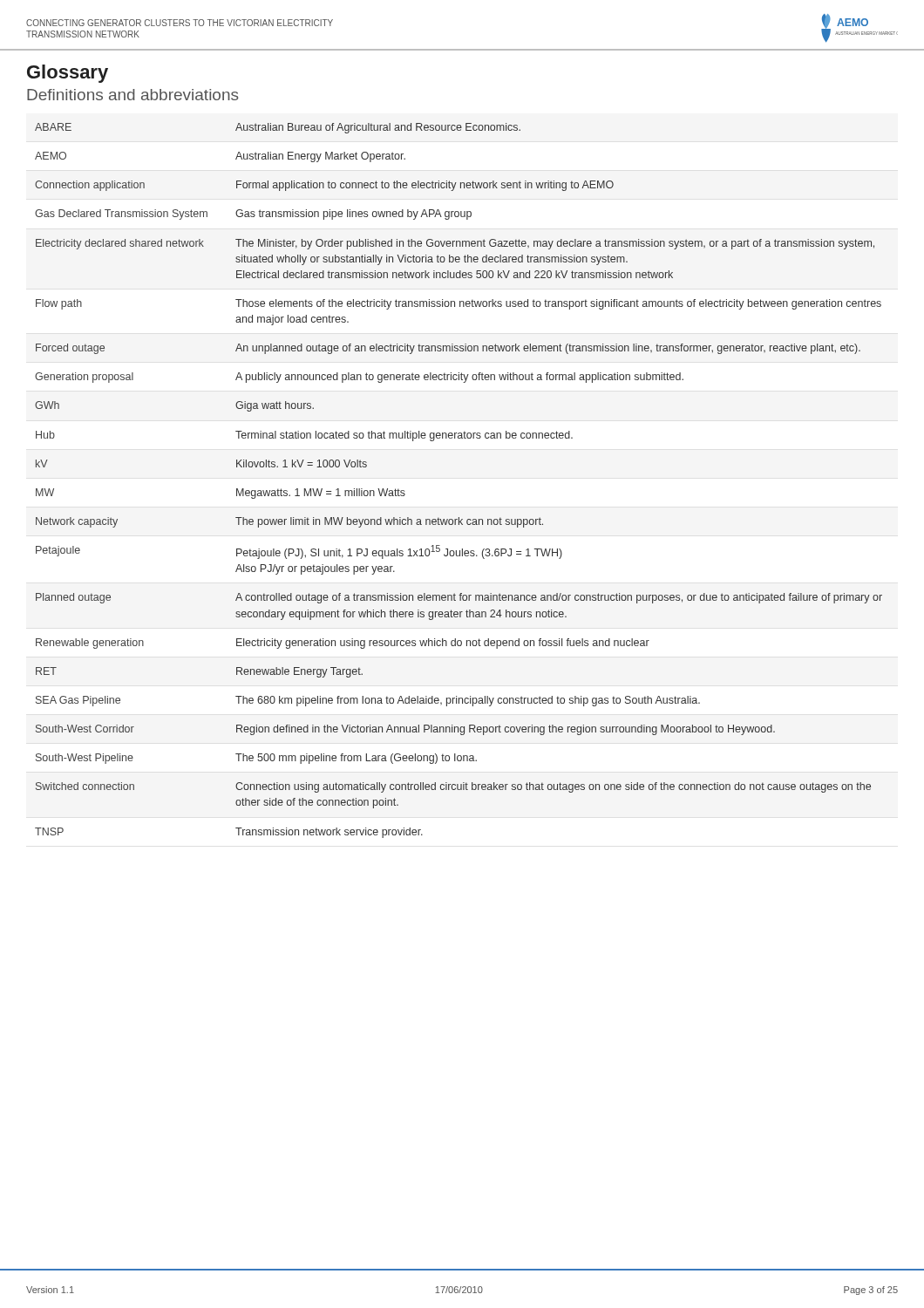Select the title that reads "Glossary Definitions and abbreviations"
The height and width of the screenshot is (1308, 924).
pyautogui.click(x=68, y=74)
